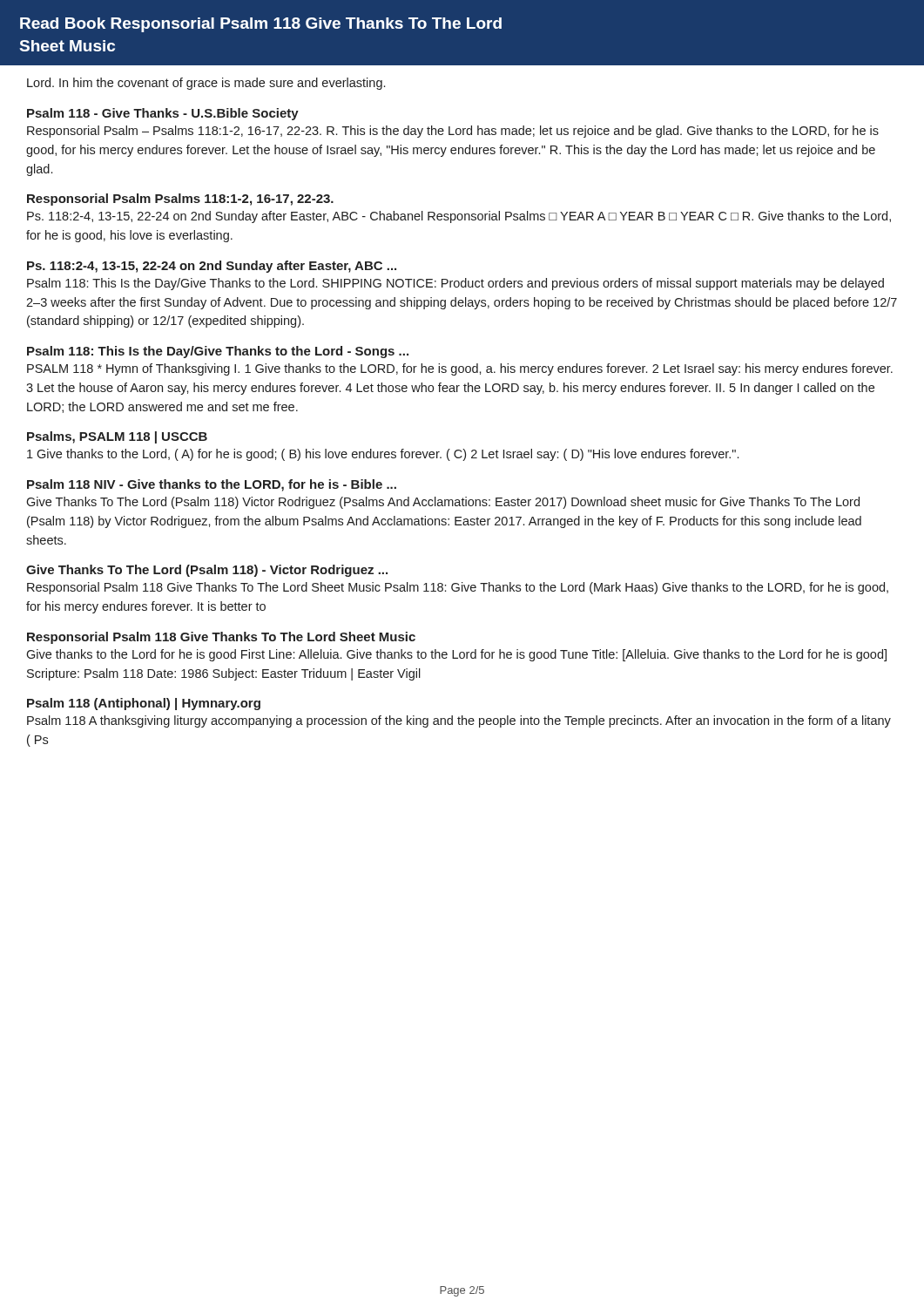Screen dimensions: 1307x924
Task: Find the block starting "PSALM 118 * Hymn of Thanksgiving I."
Action: tap(460, 388)
